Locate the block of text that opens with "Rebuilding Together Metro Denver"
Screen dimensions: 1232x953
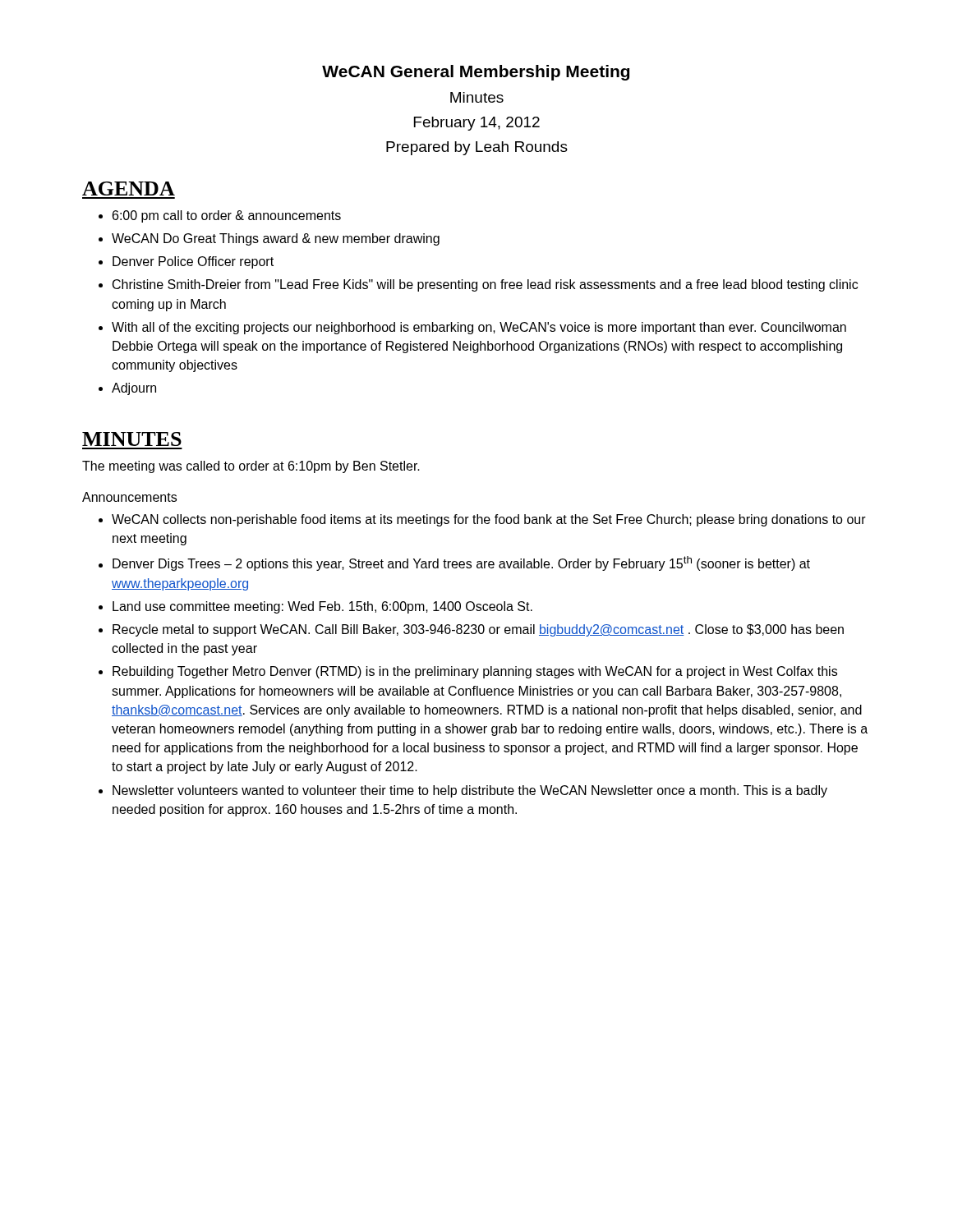(x=490, y=719)
